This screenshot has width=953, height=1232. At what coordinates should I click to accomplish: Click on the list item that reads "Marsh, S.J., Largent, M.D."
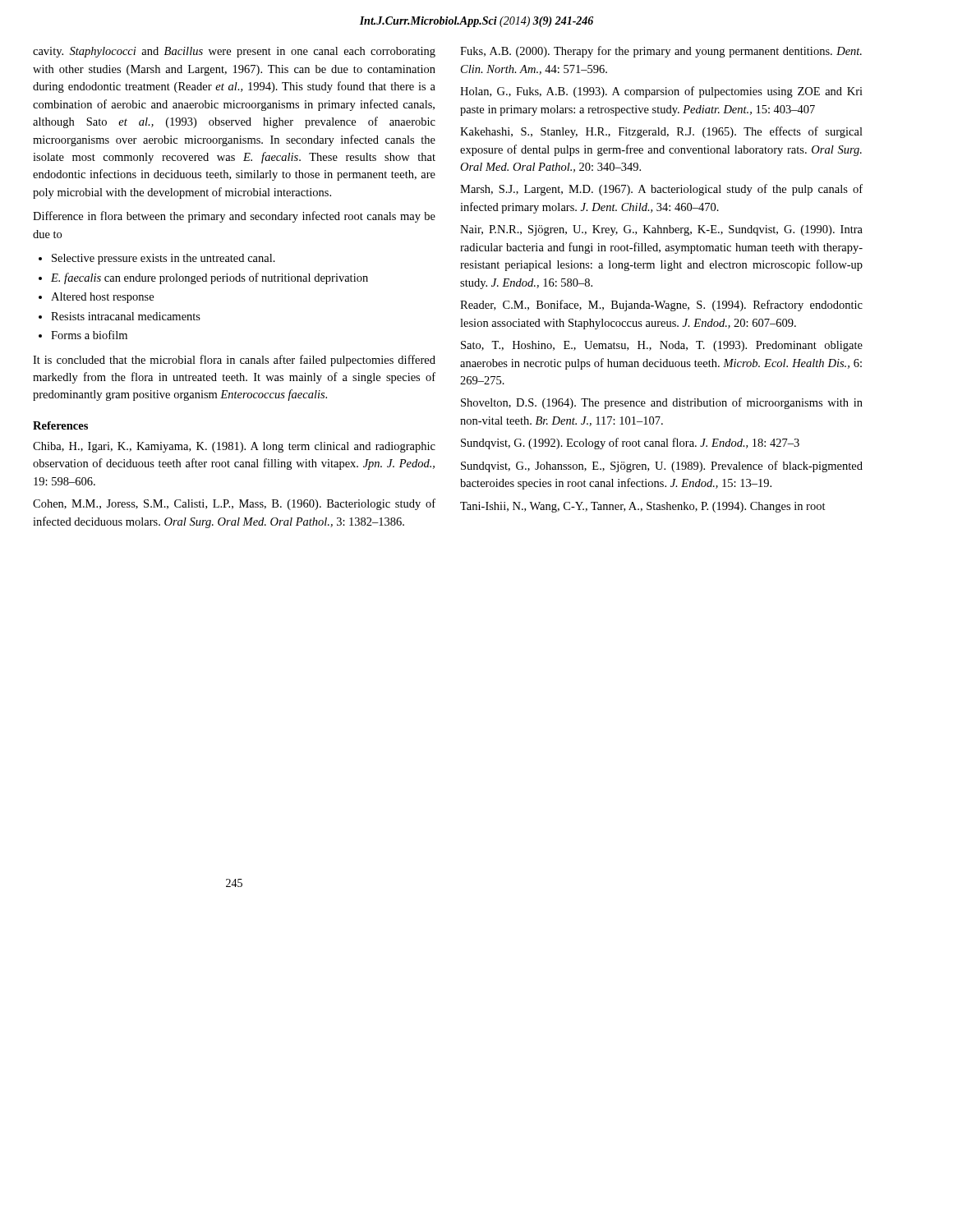coord(661,198)
